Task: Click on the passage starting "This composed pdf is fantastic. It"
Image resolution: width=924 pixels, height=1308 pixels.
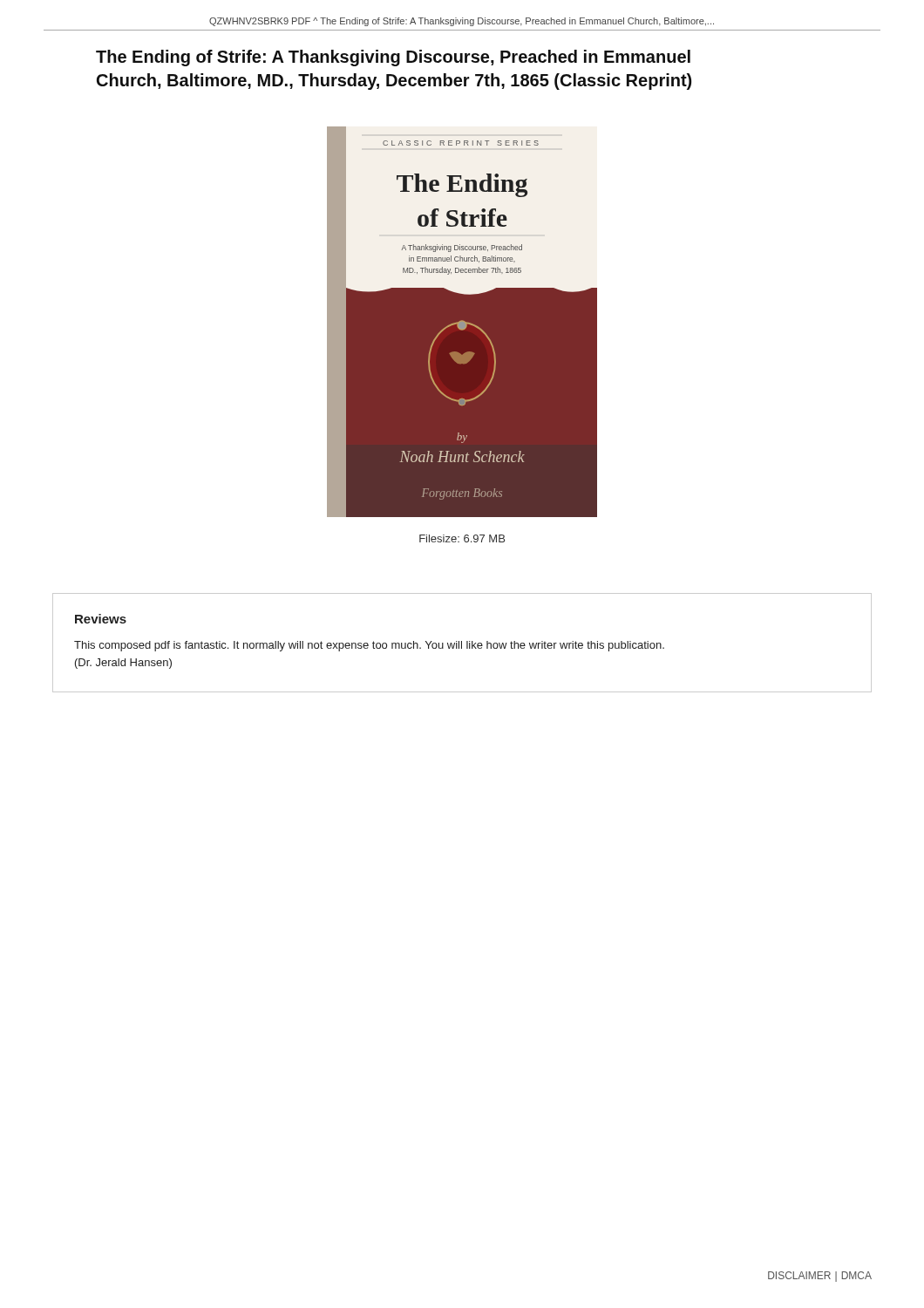Action: pos(370,653)
